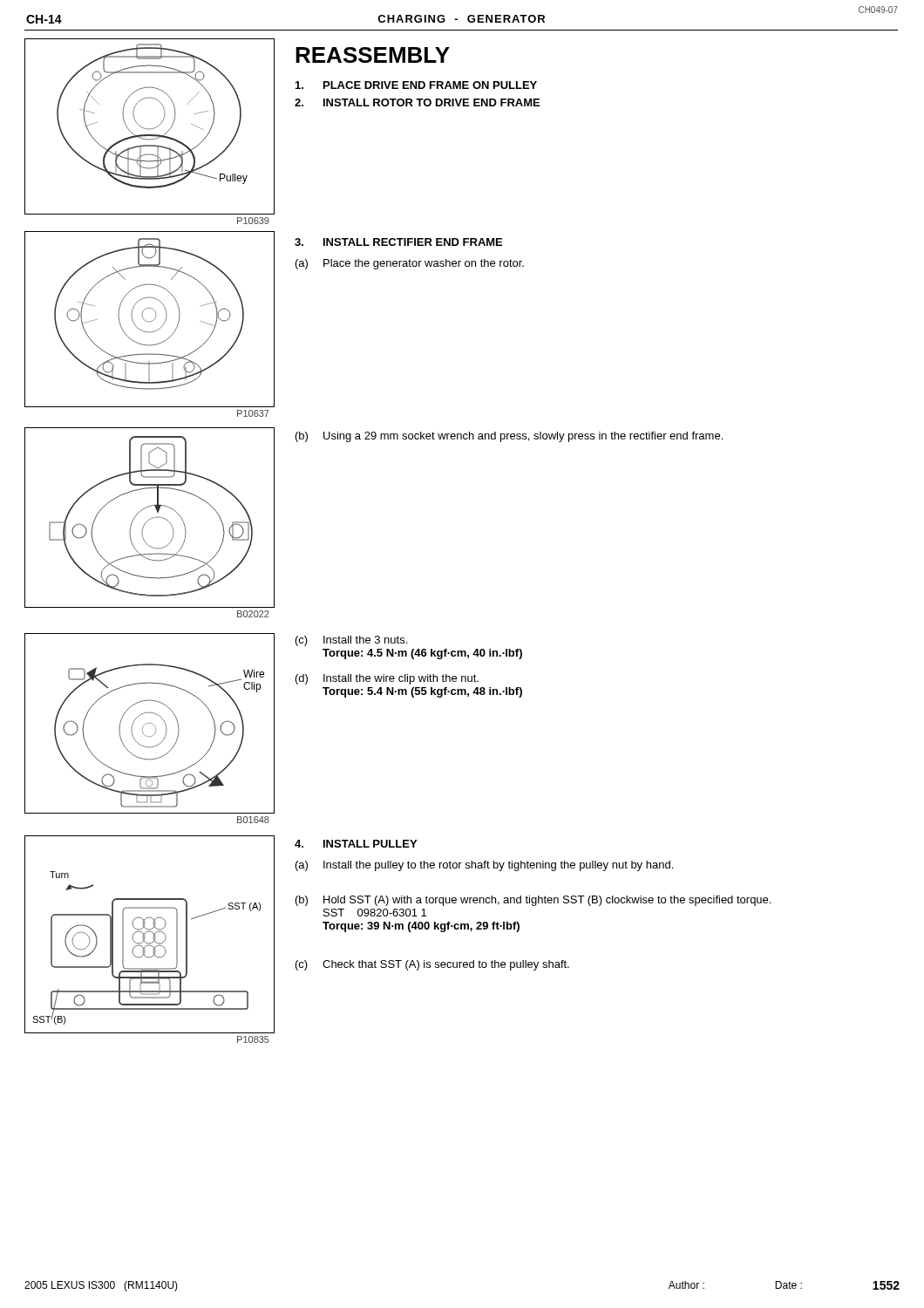The width and height of the screenshot is (924, 1308).
Task: Where does it say "3. INSTALL RECTIFIER END FRAME"?
Action: coord(398,242)
